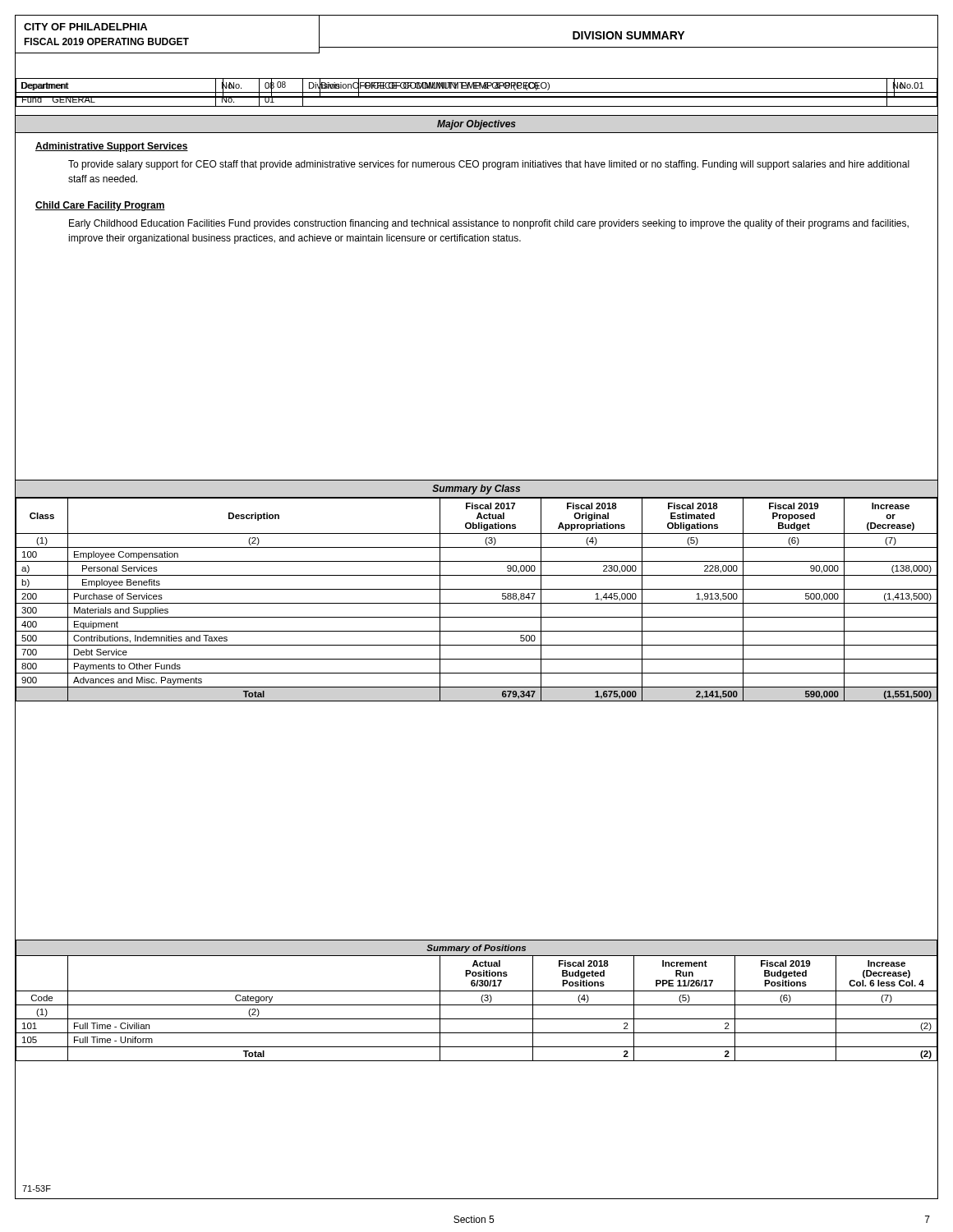Where does it say "Administrative Support Services"?
Image resolution: width=953 pixels, height=1232 pixels.
[x=112, y=146]
